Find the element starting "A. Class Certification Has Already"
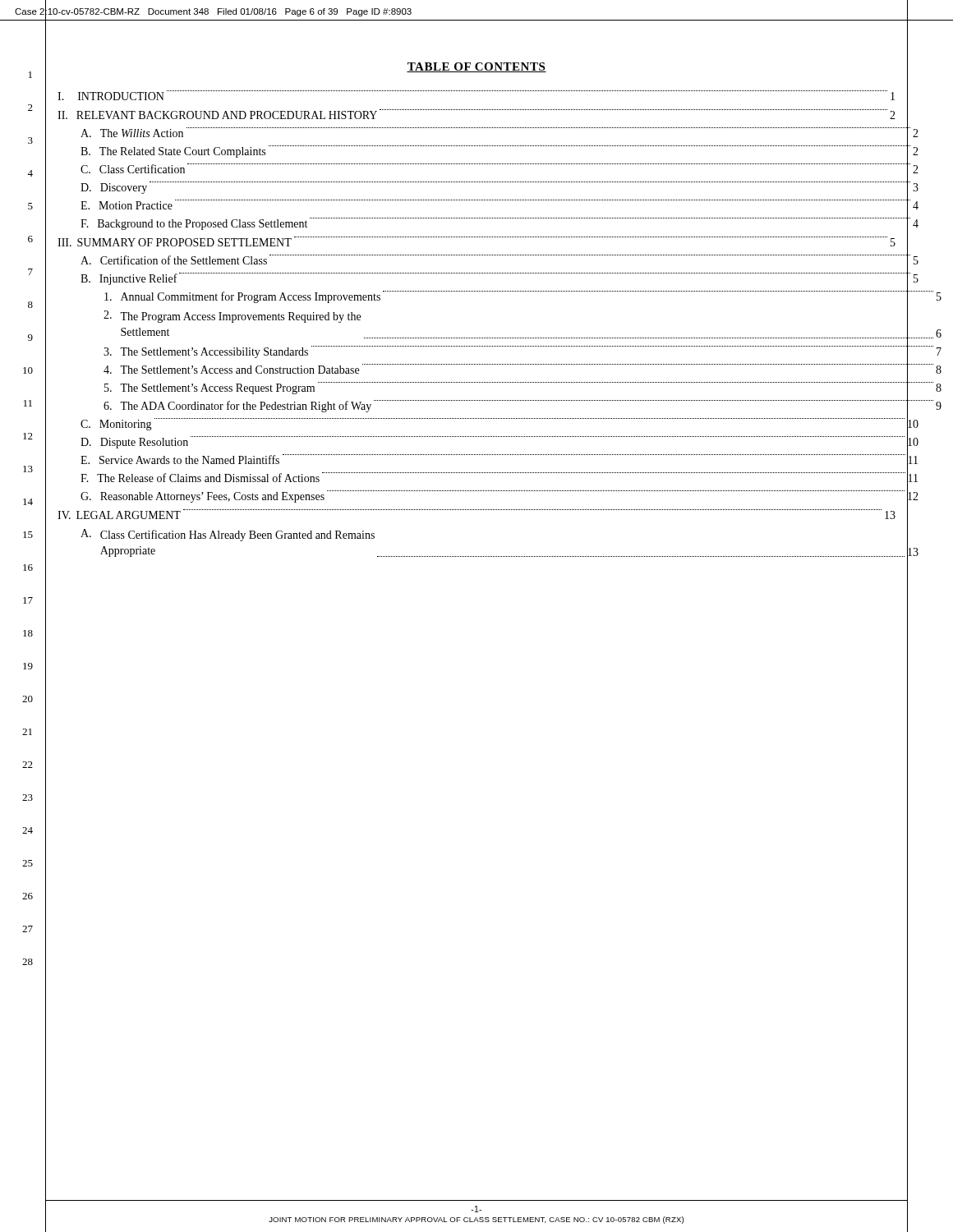The image size is (953, 1232). click(500, 543)
